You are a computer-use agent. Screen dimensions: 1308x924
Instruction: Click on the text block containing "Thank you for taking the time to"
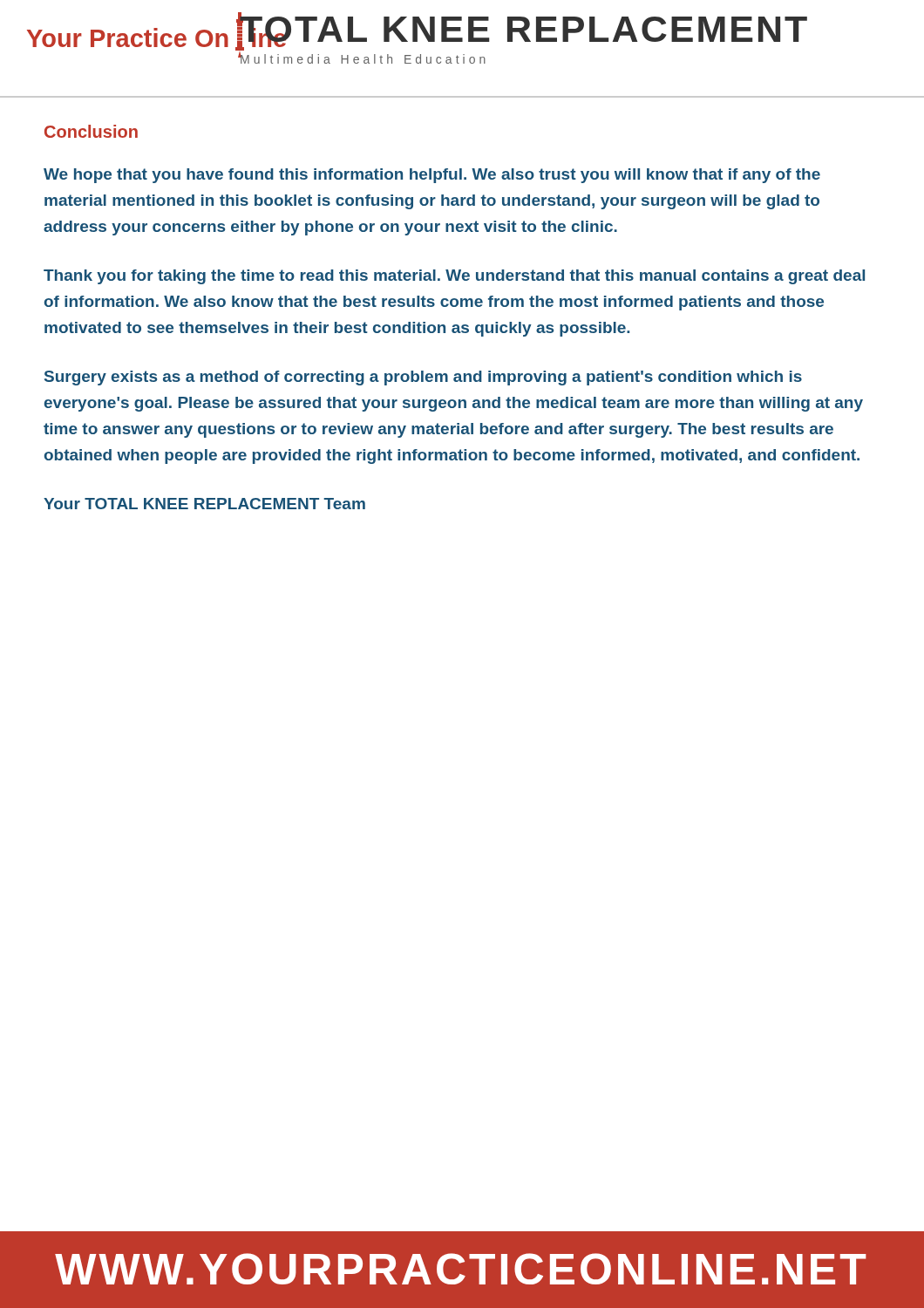point(455,301)
